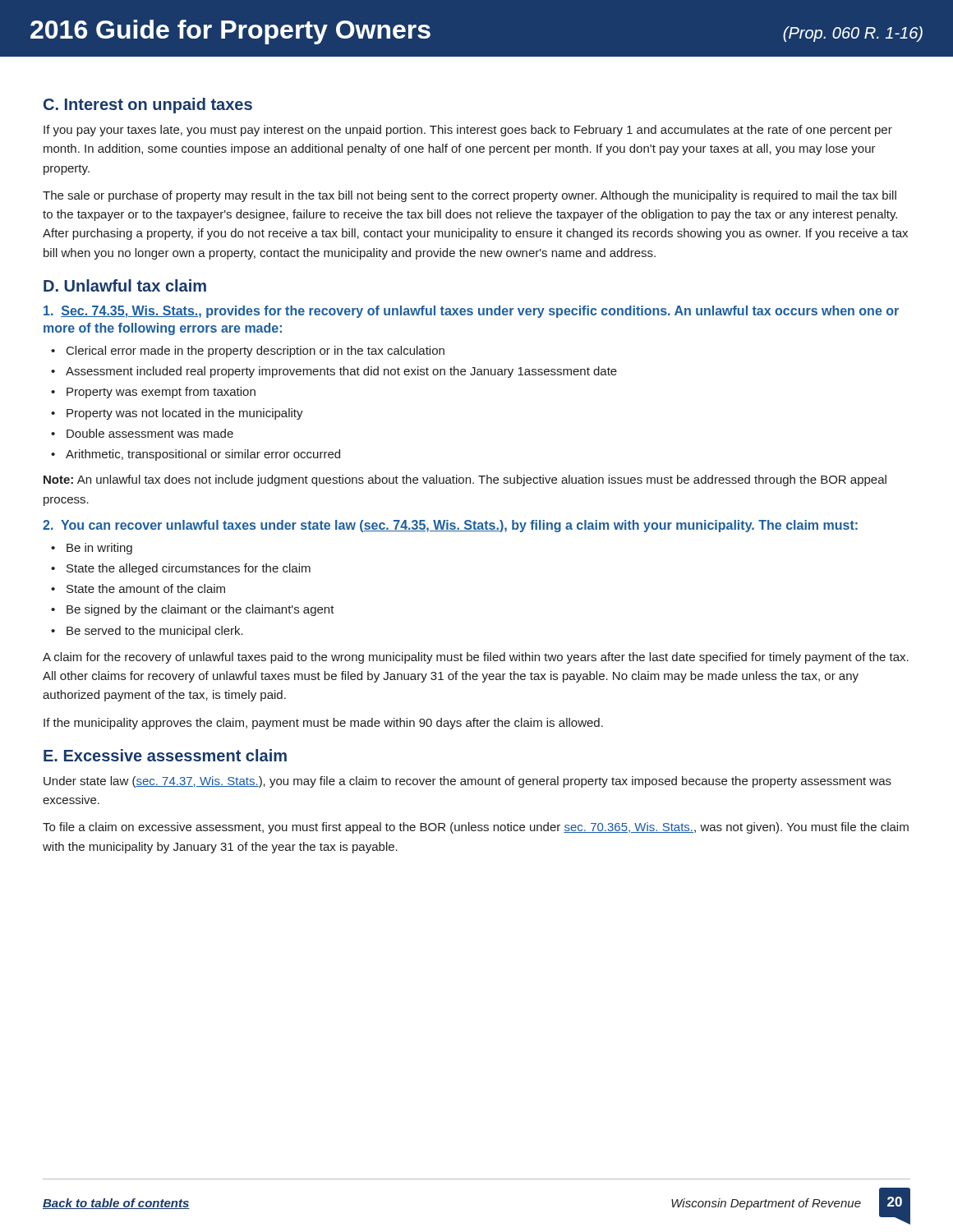The image size is (953, 1232).
Task: Point to the text block starting "Note: An unlawful"
Action: tap(465, 489)
